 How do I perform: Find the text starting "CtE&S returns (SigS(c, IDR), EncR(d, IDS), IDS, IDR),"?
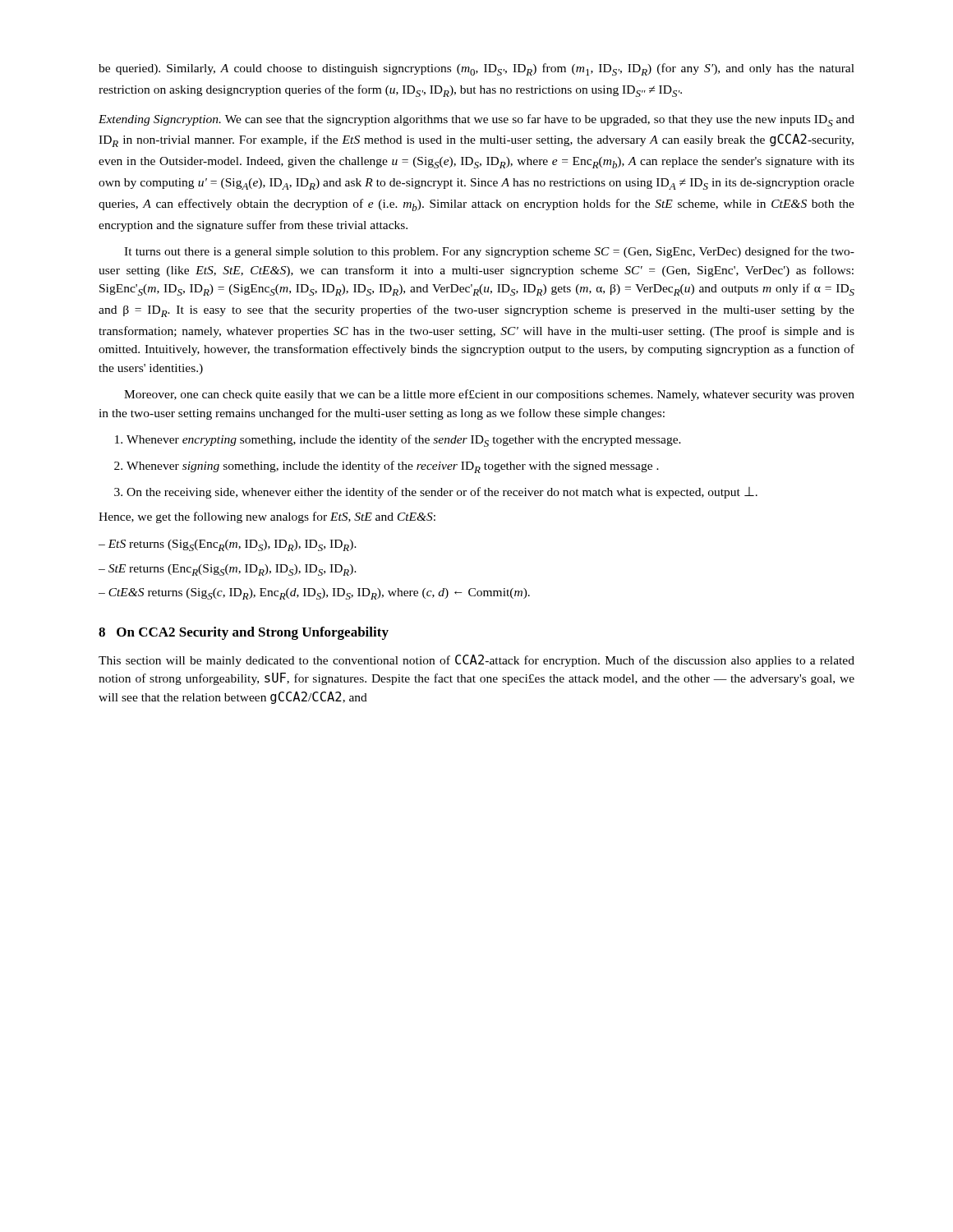click(x=476, y=594)
